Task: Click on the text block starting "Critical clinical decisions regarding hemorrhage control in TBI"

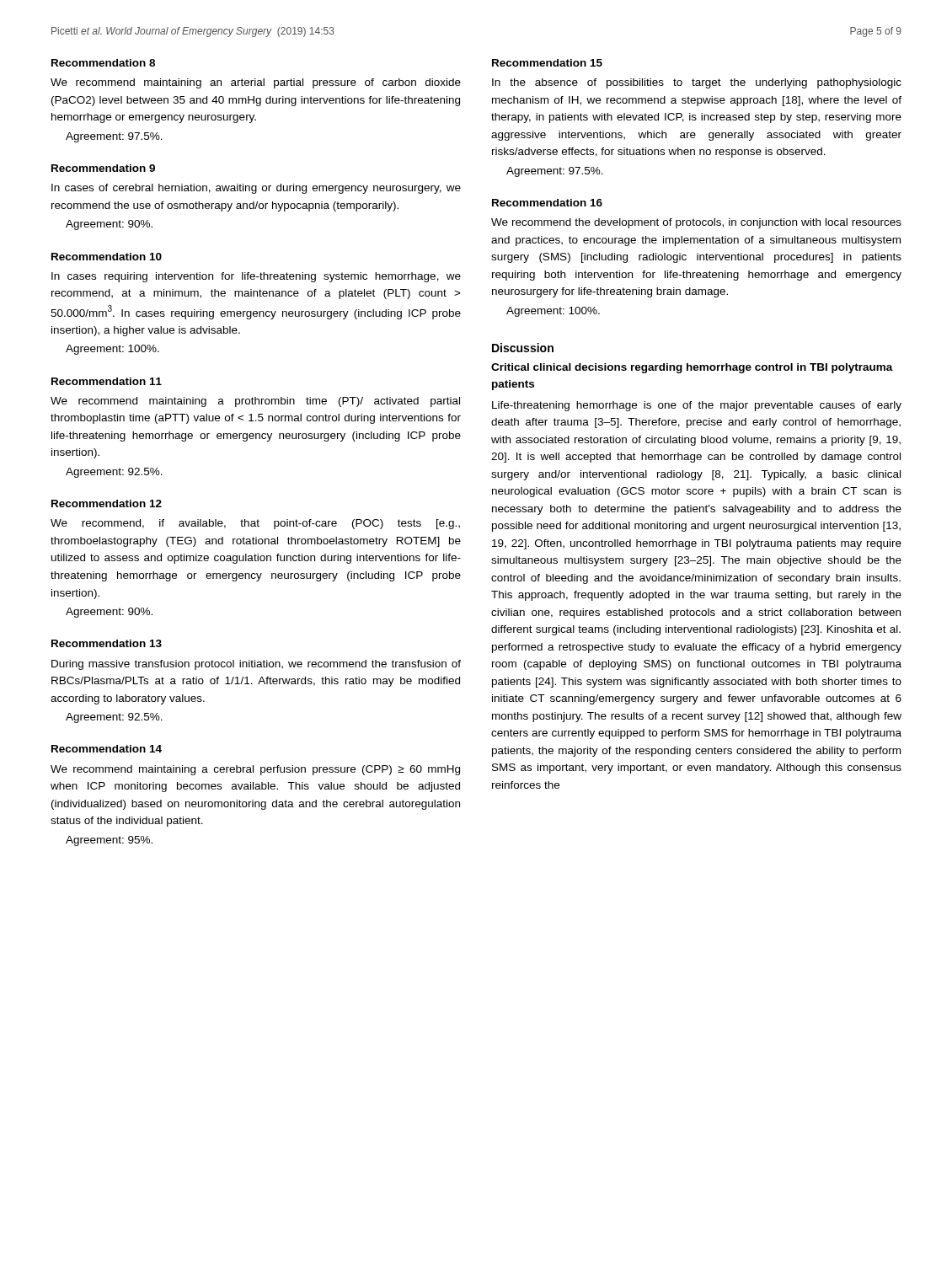Action: [x=692, y=376]
